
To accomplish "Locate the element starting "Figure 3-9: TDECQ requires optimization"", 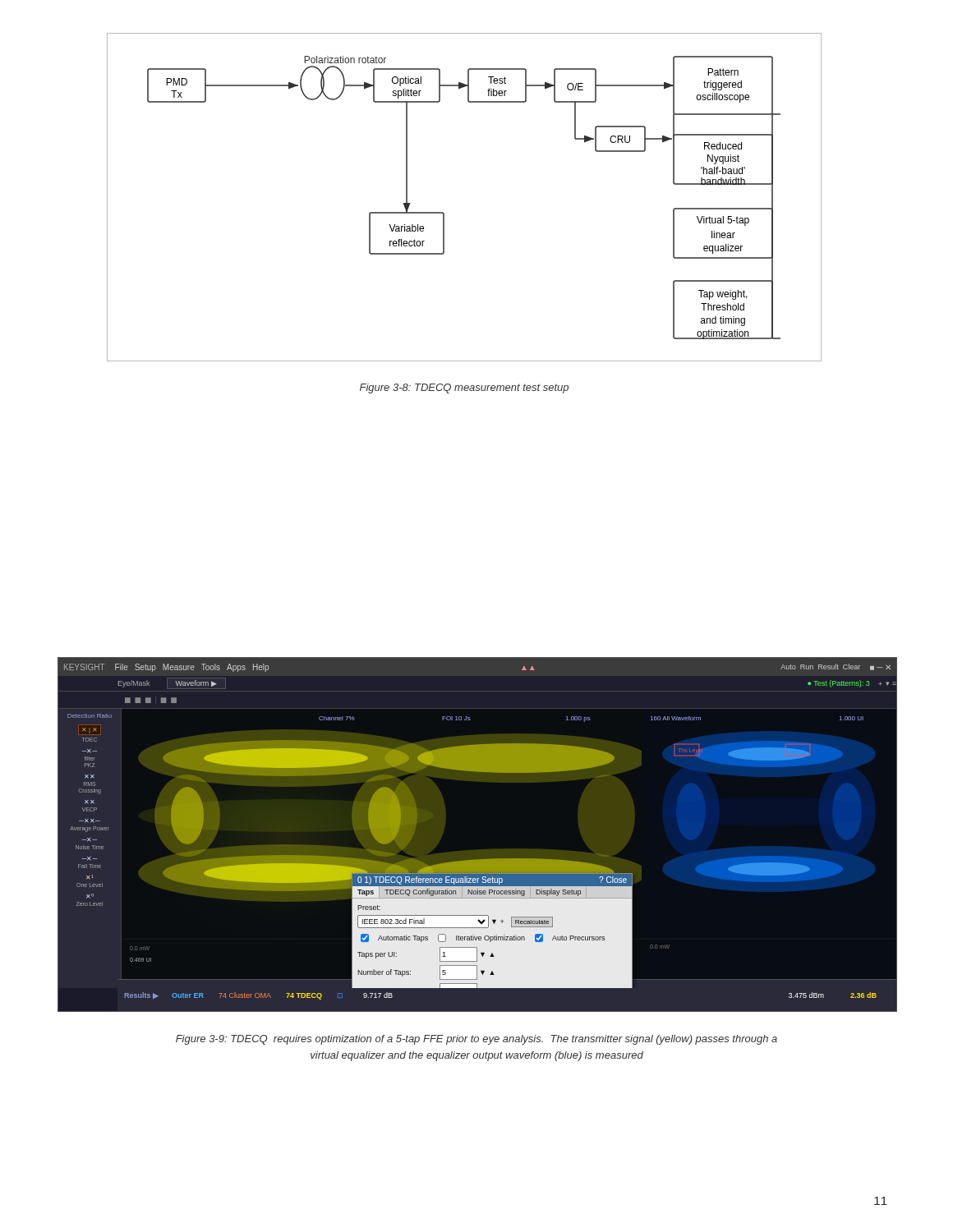I will (476, 1047).
